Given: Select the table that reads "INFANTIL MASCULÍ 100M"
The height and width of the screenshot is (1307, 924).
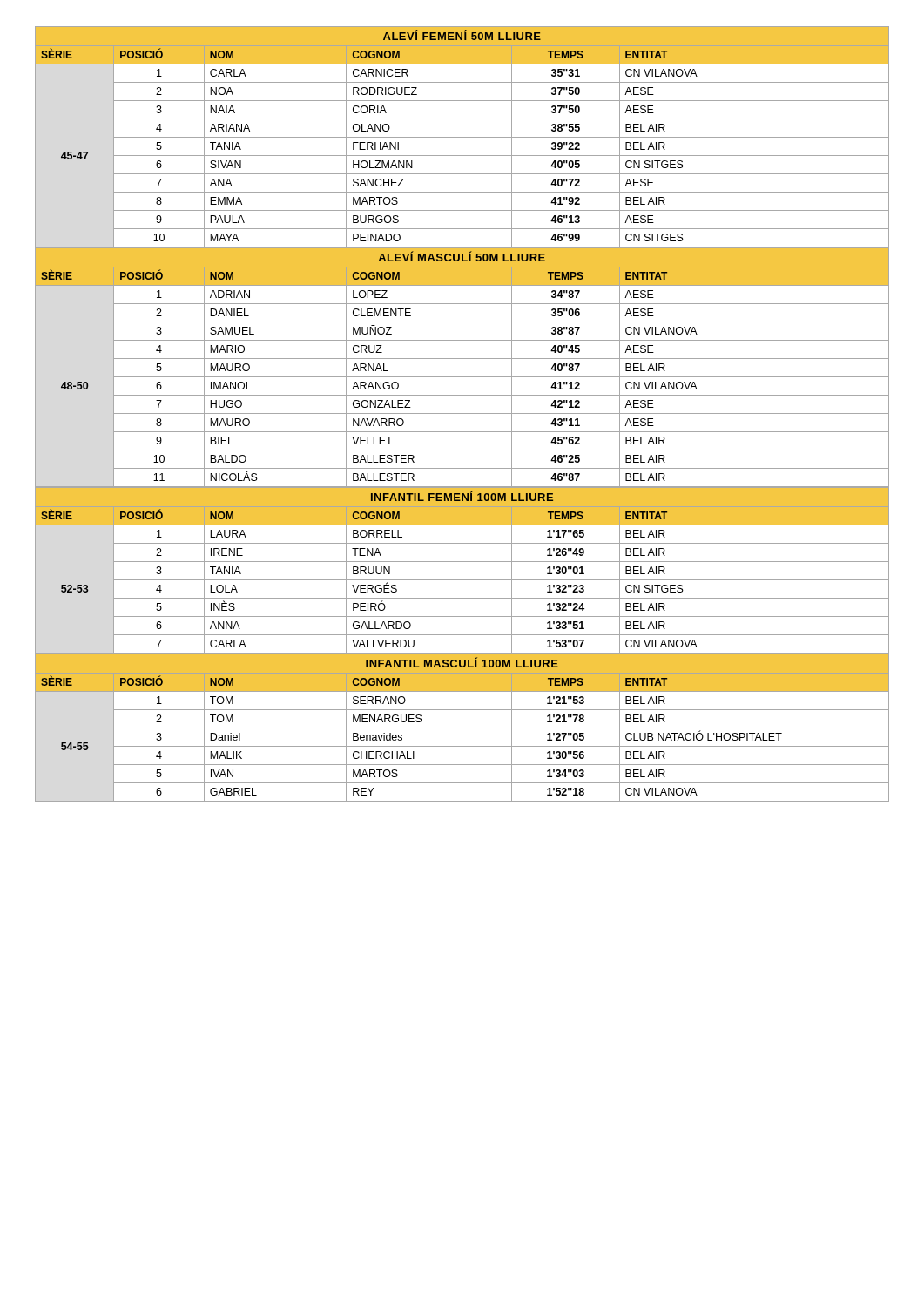Looking at the screenshot, I should click(x=462, y=728).
